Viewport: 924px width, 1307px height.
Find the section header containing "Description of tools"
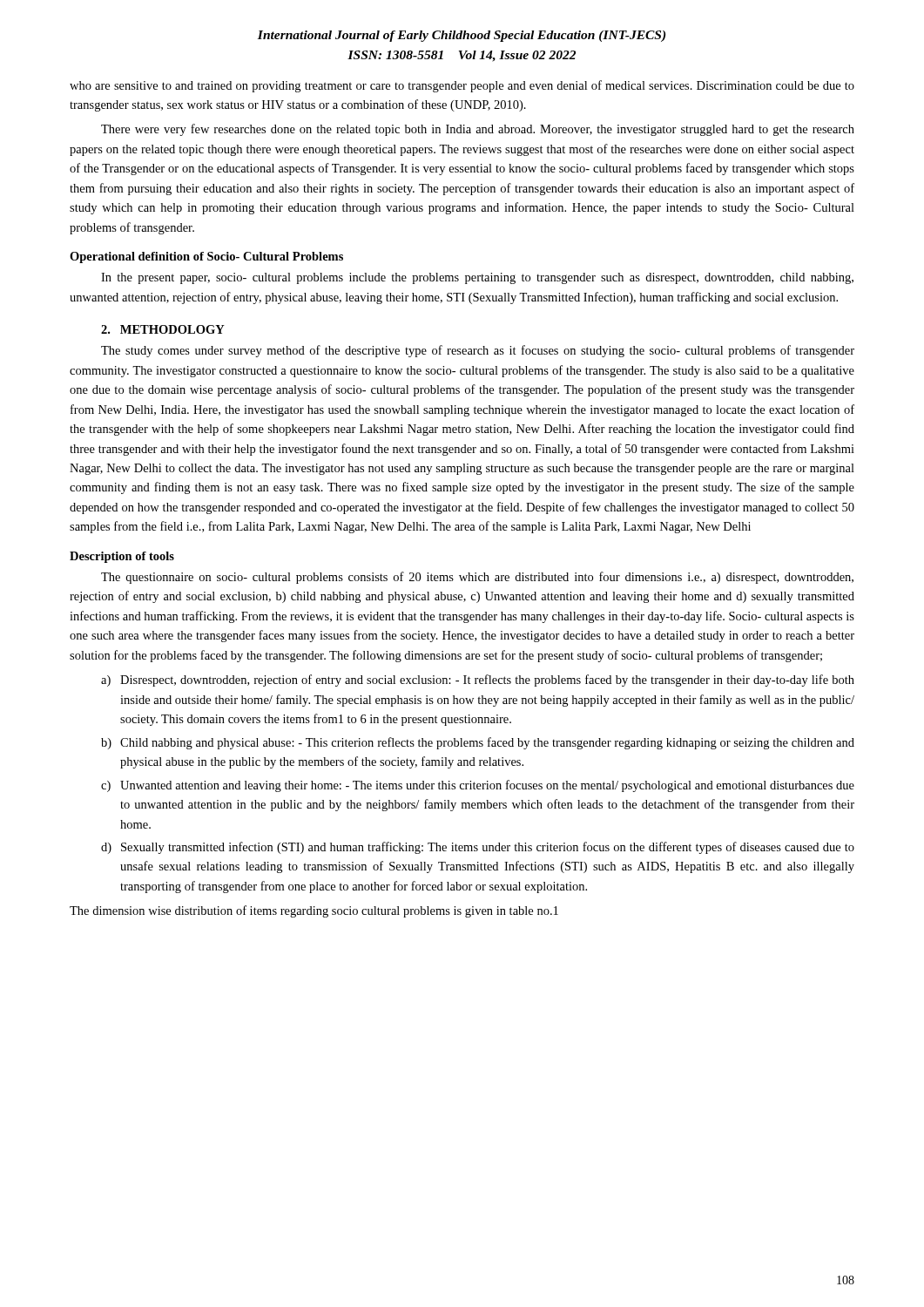(122, 556)
